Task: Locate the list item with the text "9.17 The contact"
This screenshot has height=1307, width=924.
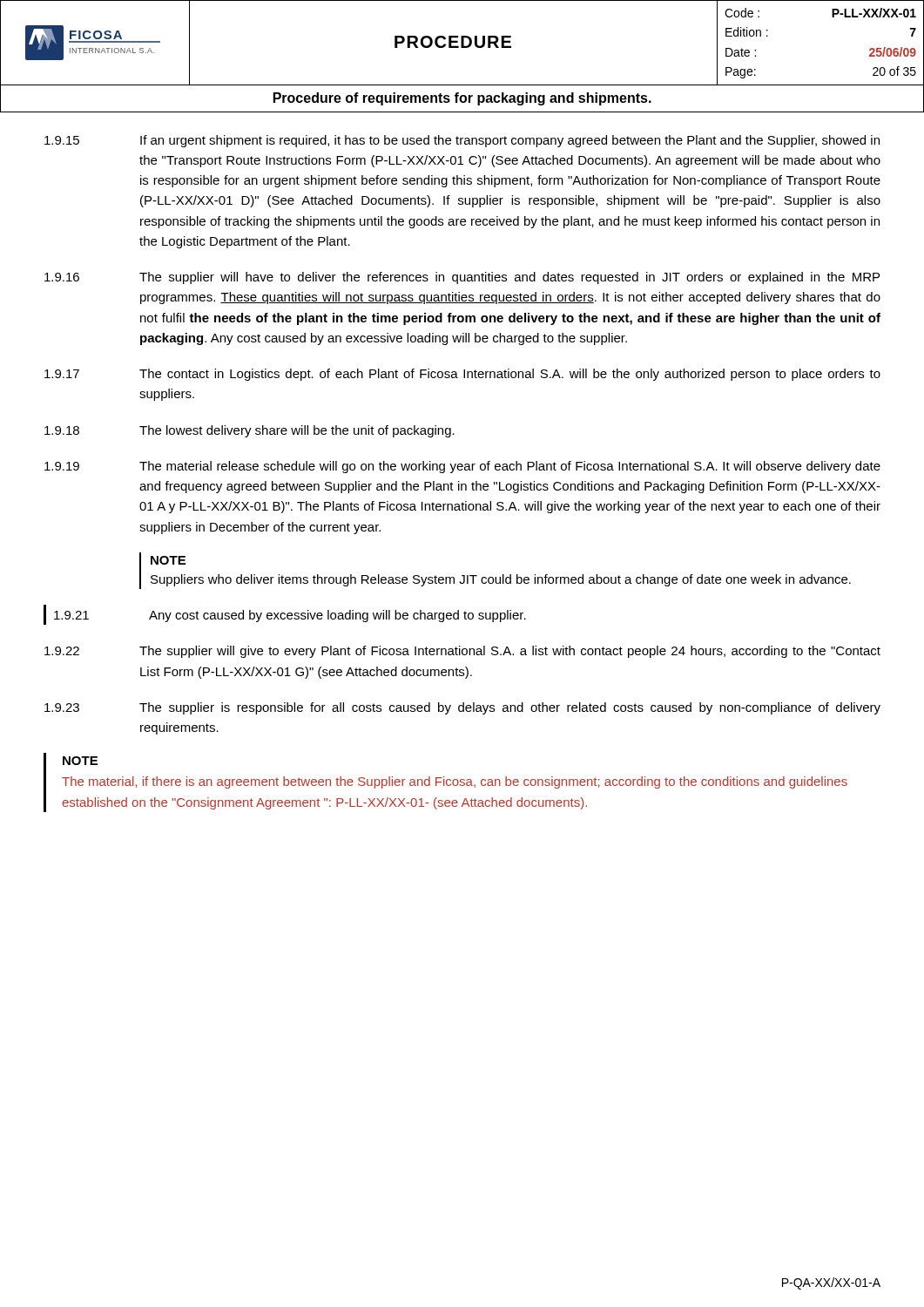Action: 462,384
